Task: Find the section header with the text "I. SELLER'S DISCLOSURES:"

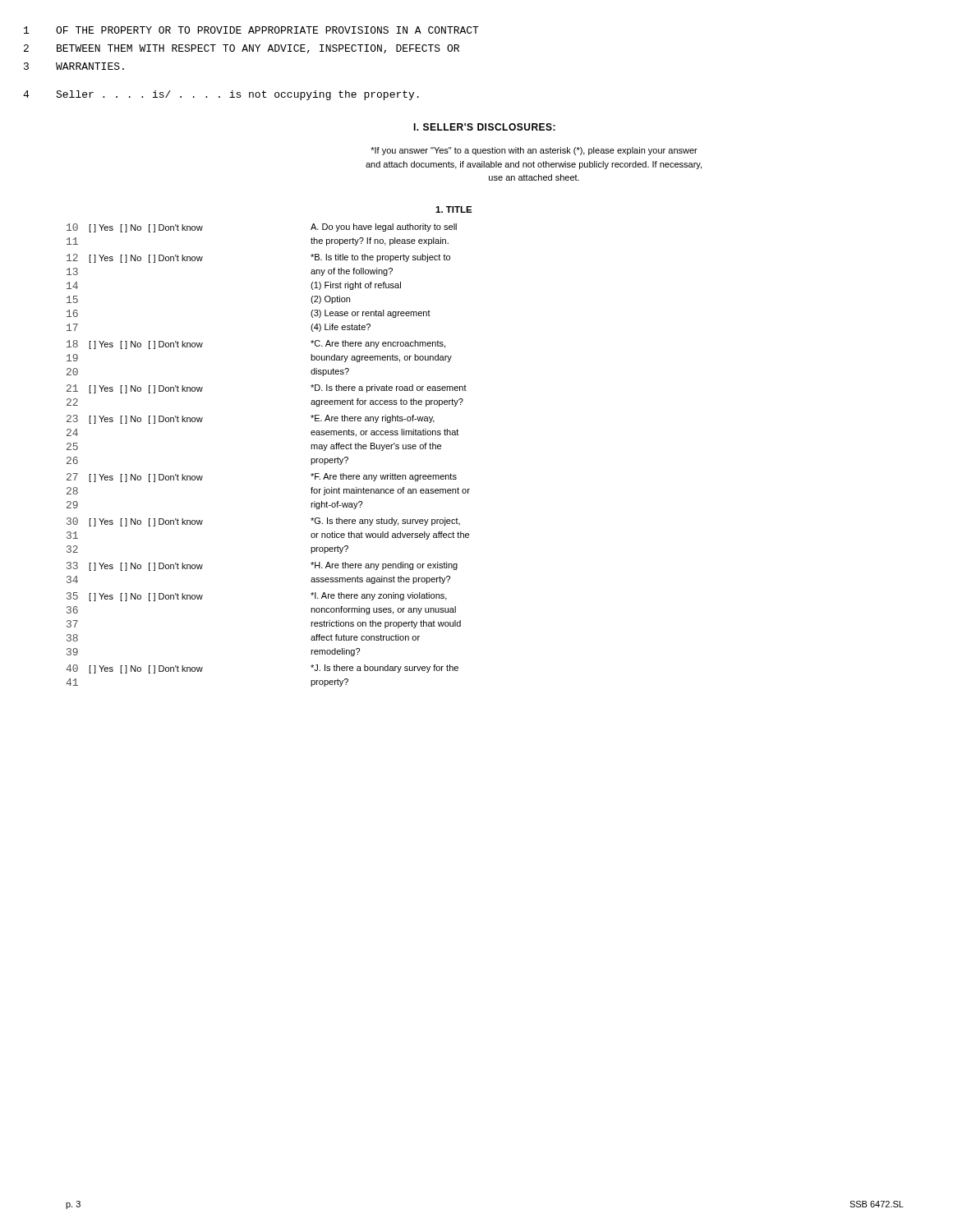Action: coord(485,127)
